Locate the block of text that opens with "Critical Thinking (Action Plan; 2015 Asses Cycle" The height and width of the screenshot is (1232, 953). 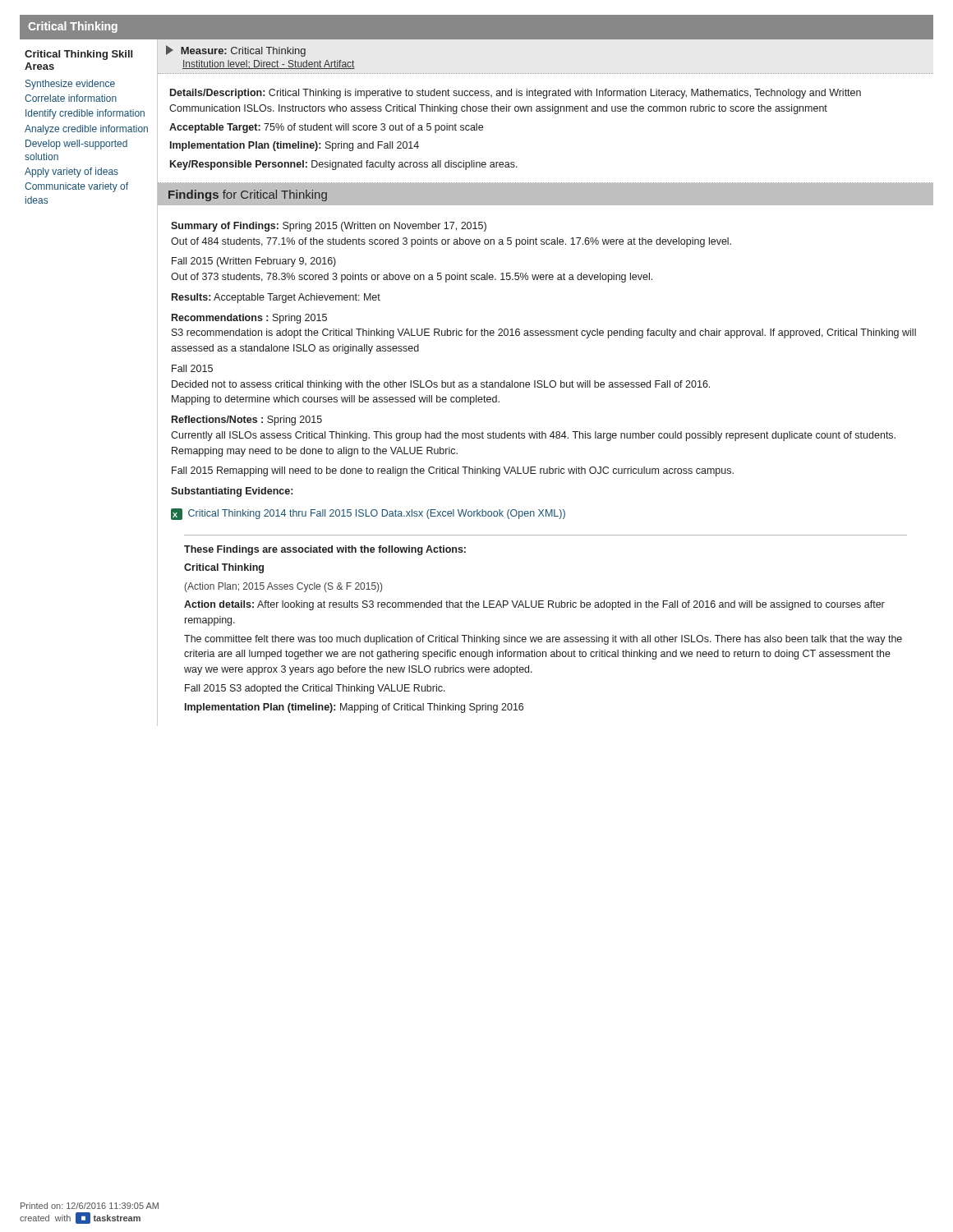545,638
